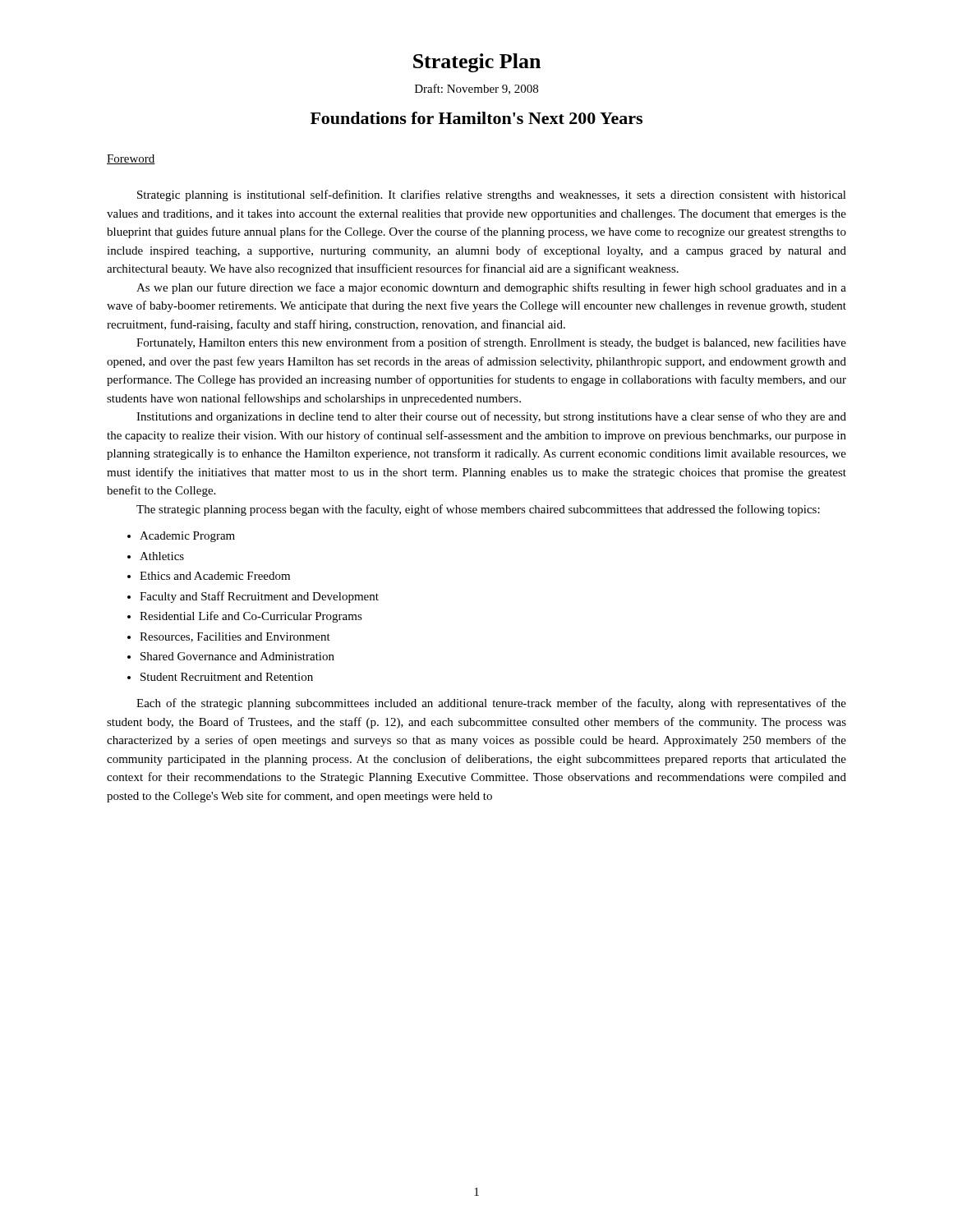Find "Student Recruitment and Retention" on this page
Screen dimensions: 1232x953
(226, 676)
